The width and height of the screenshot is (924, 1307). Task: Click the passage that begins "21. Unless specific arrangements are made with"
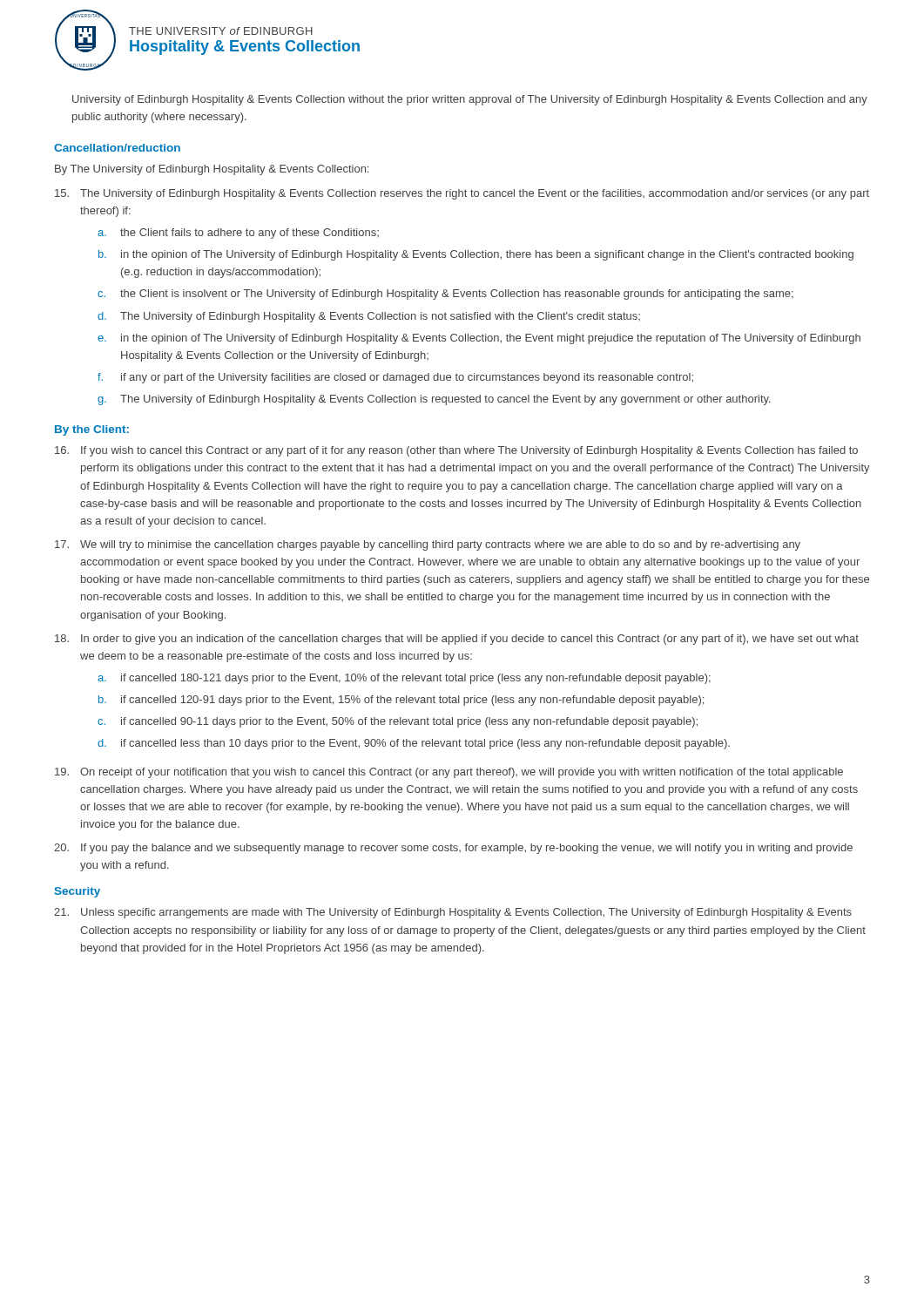click(462, 930)
